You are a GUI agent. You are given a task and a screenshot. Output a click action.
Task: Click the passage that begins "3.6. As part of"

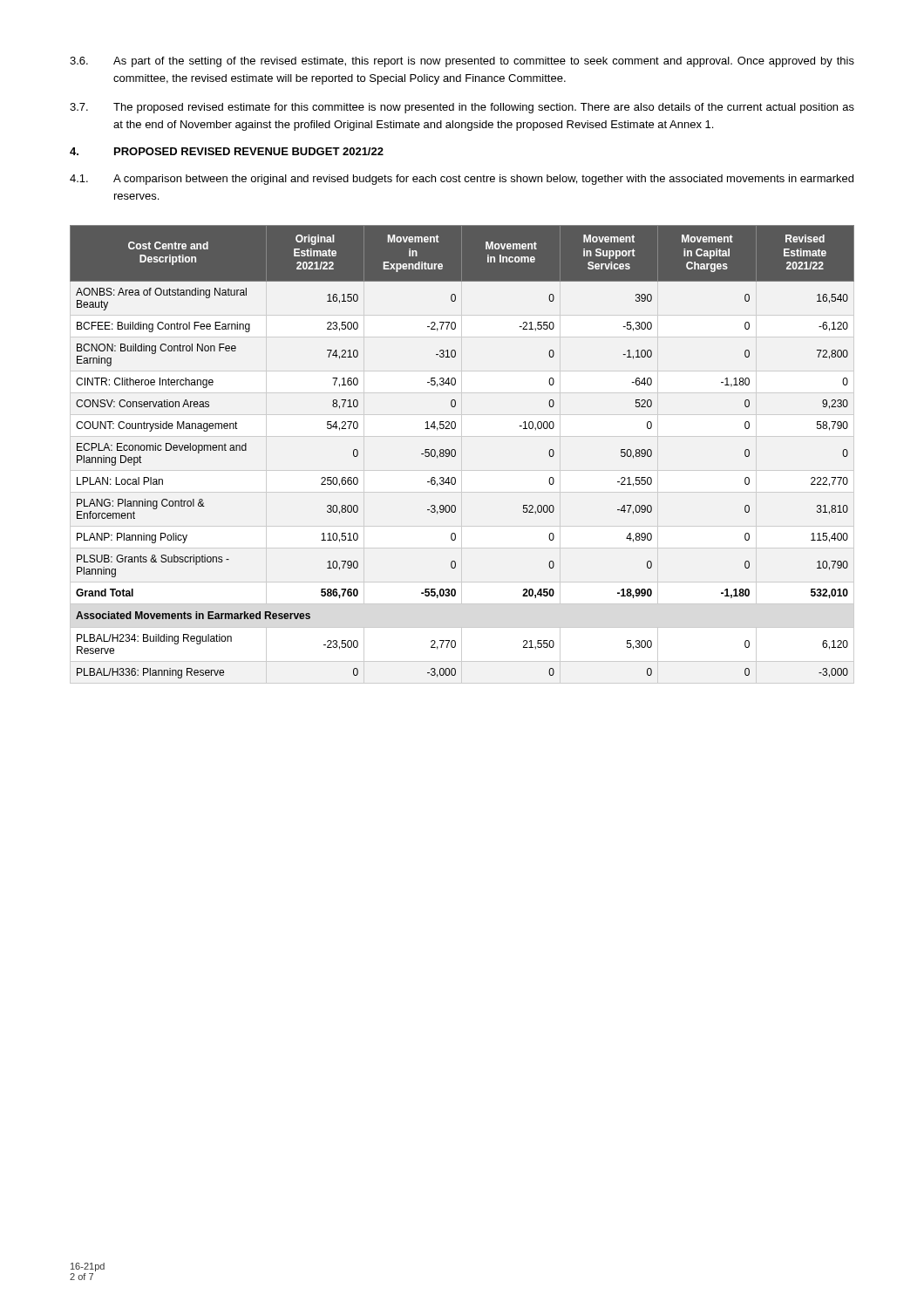(462, 69)
